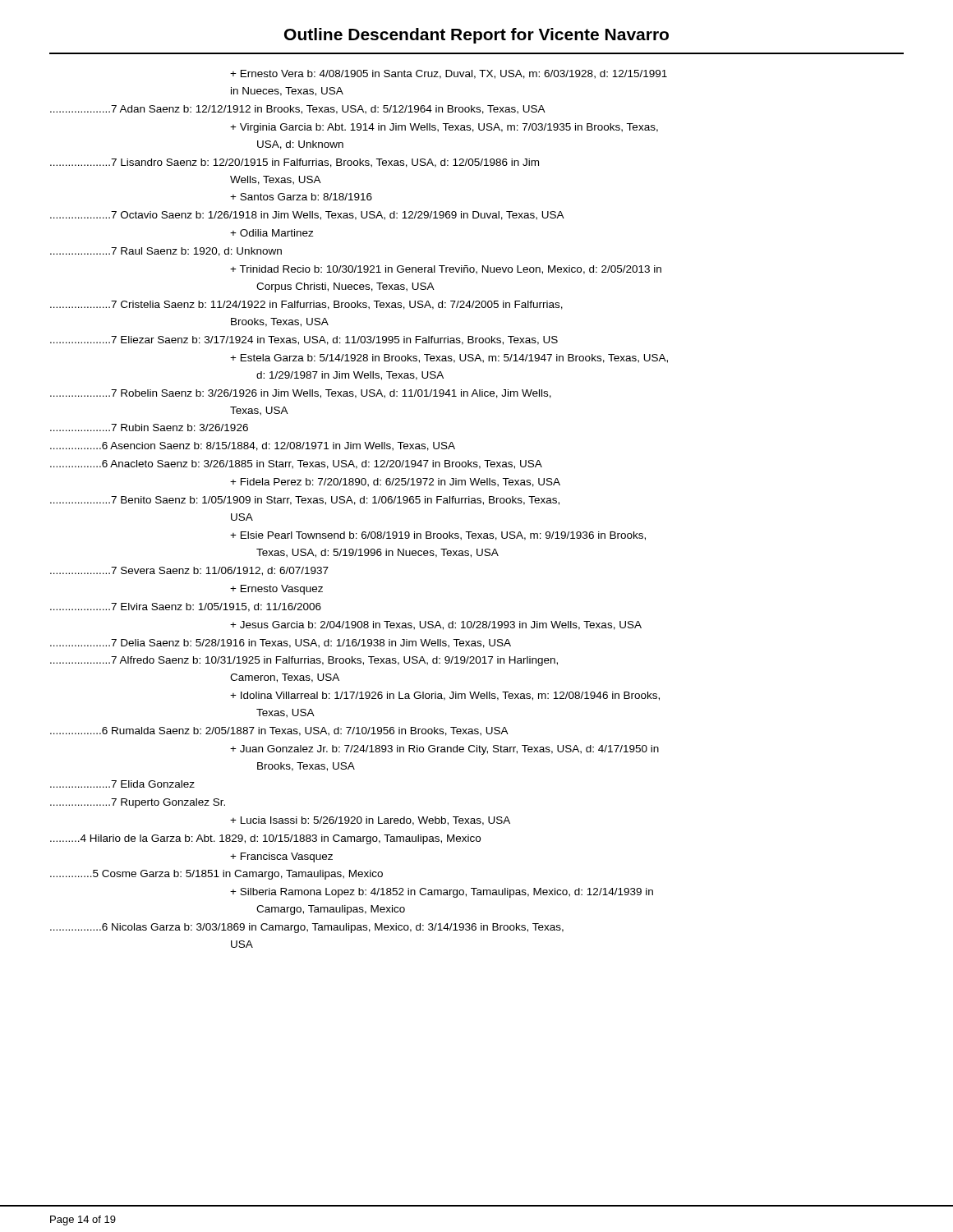This screenshot has width=953, height=1232.
Task: Navigate to the passage starting "....................7 Severa Saenz b: 11/06/1912,"
Action: click(189, 571)
